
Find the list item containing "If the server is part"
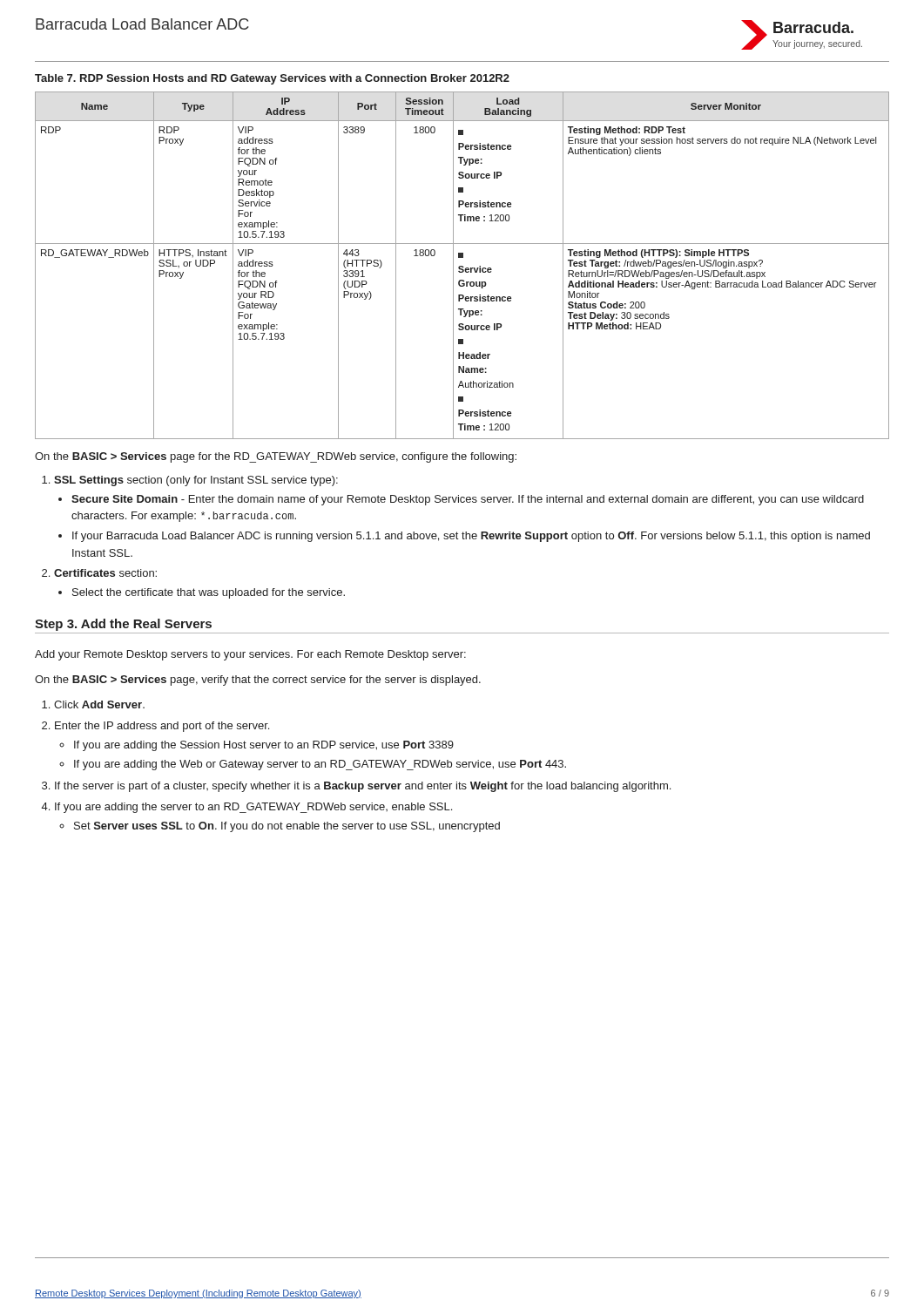(363, 785)
